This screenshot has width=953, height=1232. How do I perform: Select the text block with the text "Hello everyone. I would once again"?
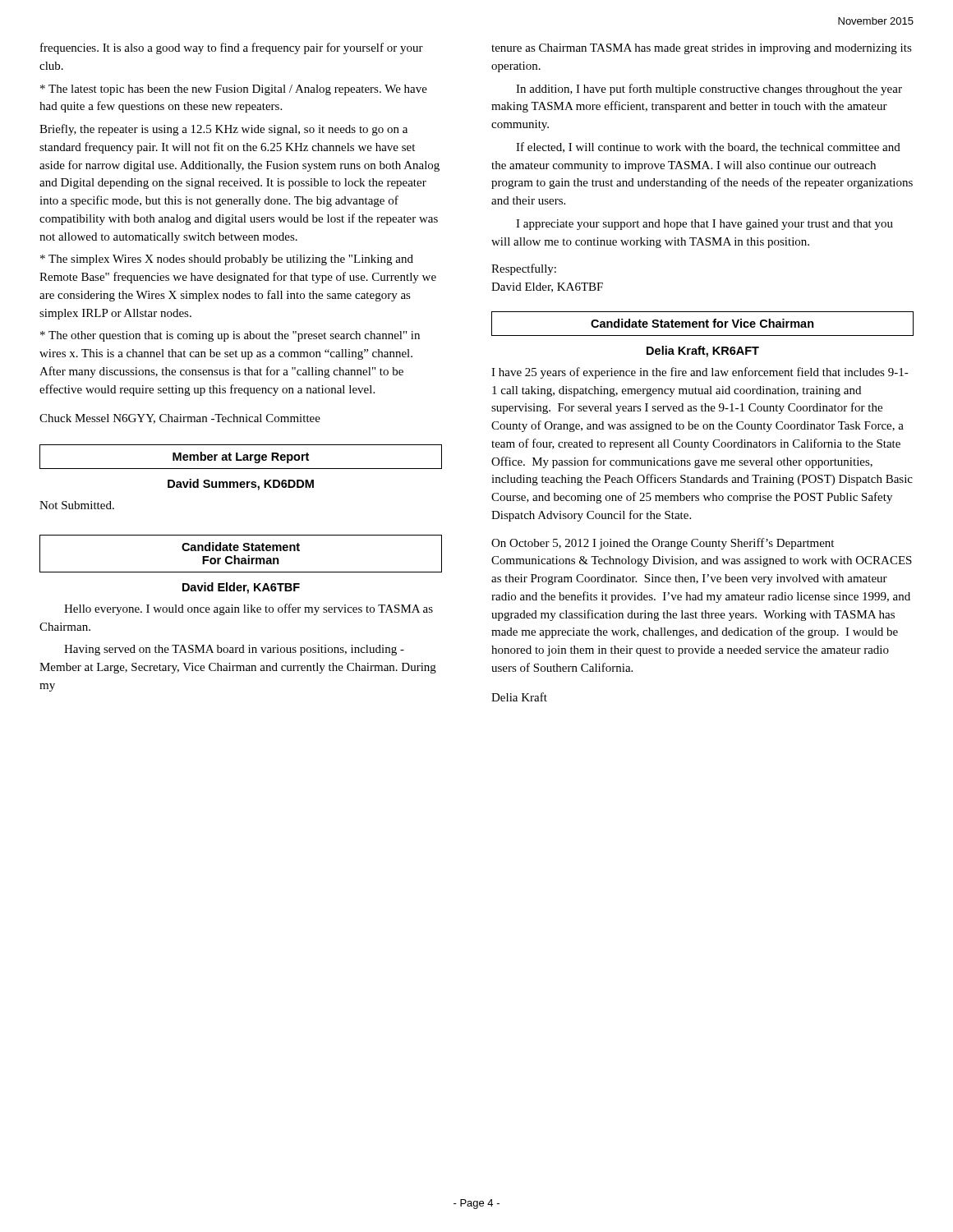pos(241,647)
